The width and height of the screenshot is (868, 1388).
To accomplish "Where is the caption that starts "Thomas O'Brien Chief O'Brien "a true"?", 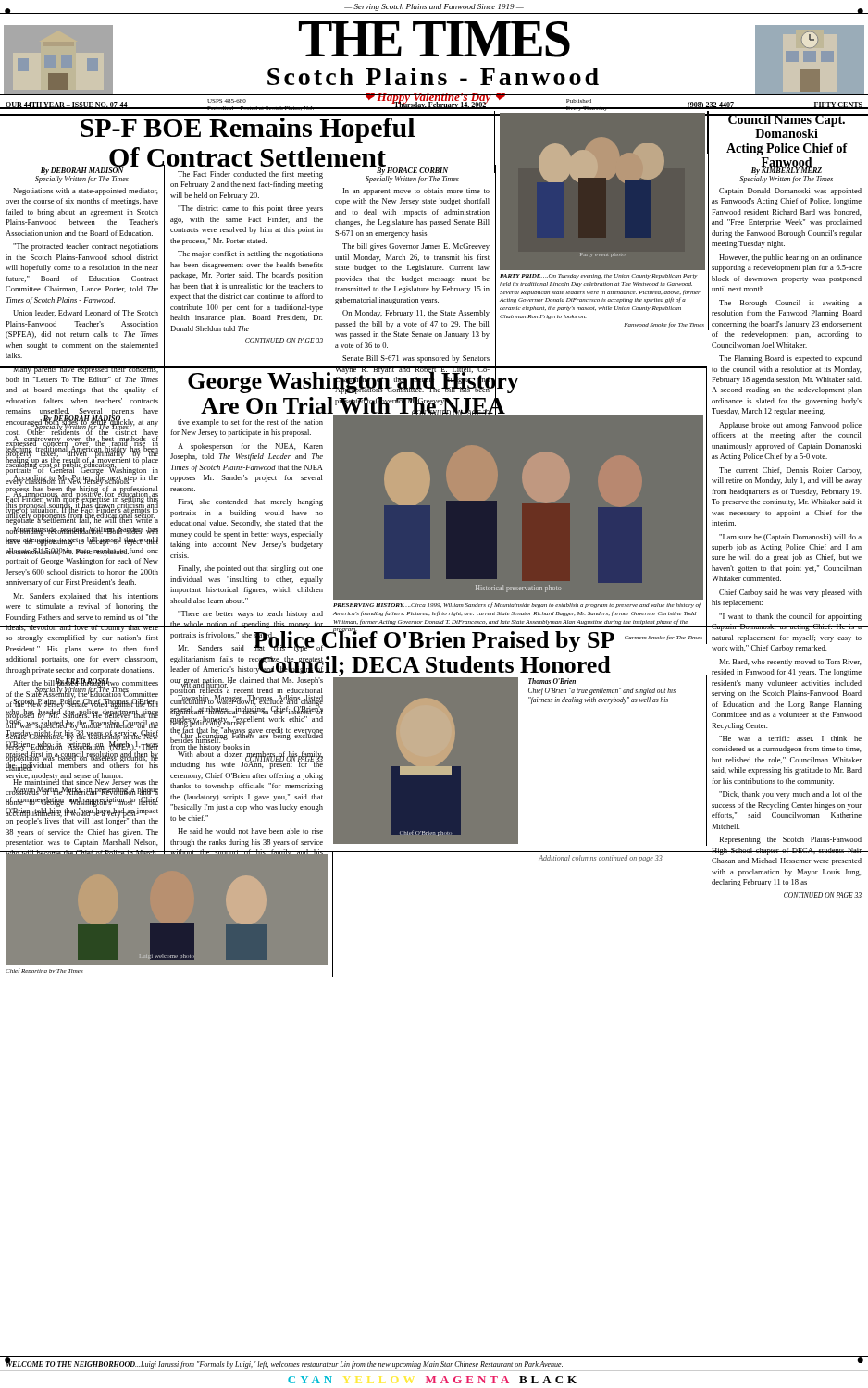I will click(602, 691).
